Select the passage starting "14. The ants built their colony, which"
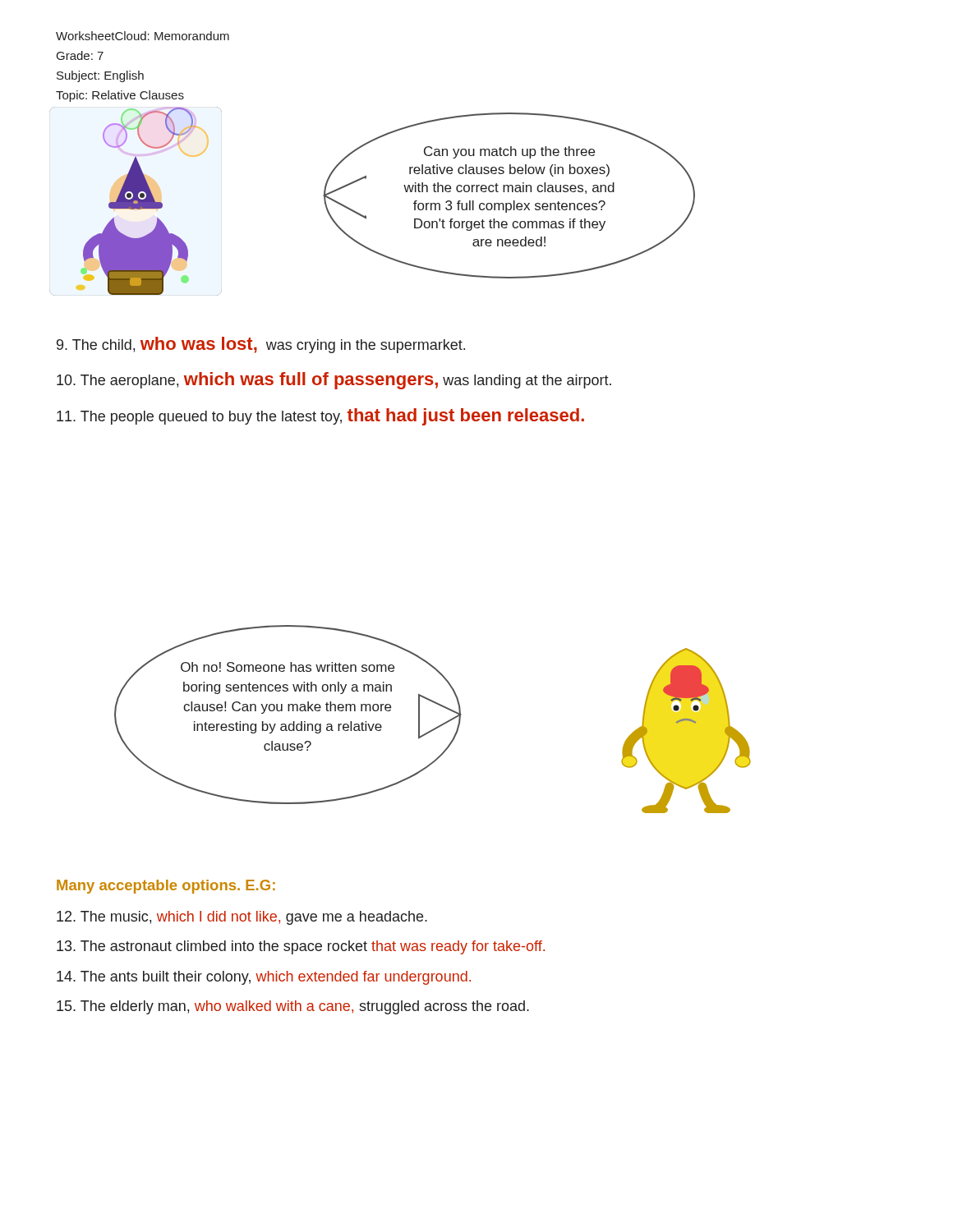This screenshot has height=1232, width=953. coord(264,976)
